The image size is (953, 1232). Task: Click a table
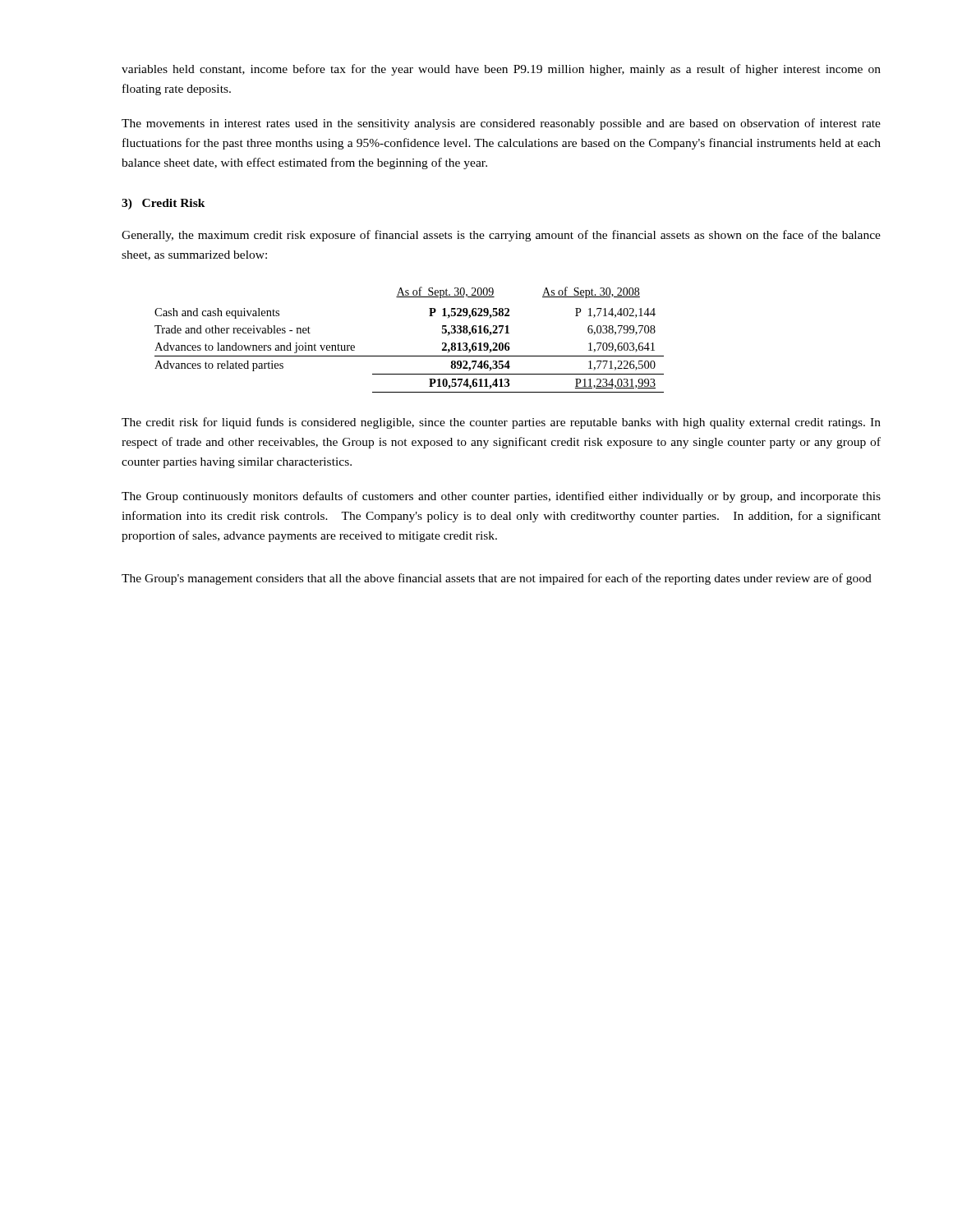[x=518, y=338]
